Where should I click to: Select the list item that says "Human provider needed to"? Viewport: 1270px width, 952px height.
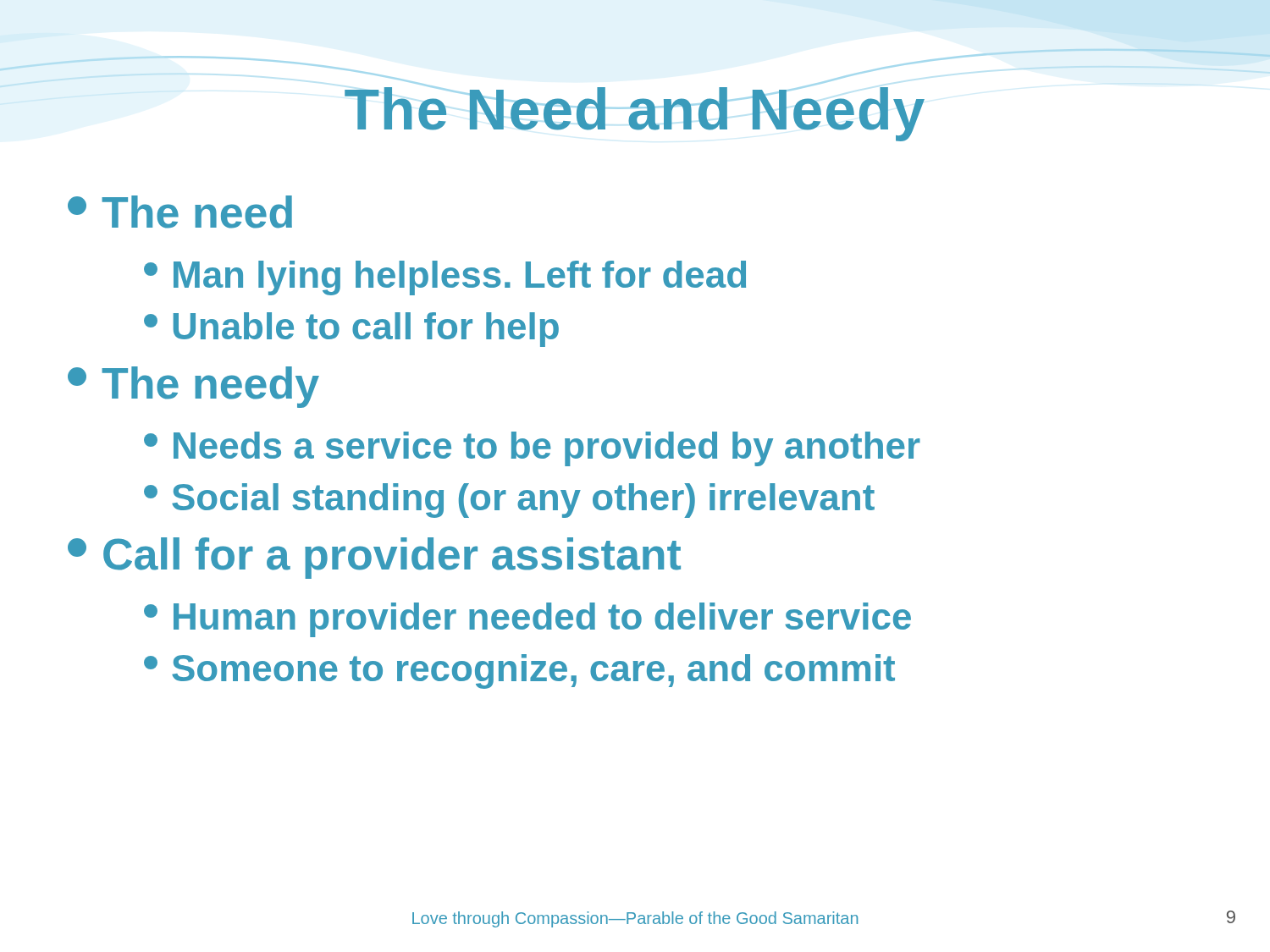(x=528, y=616)
